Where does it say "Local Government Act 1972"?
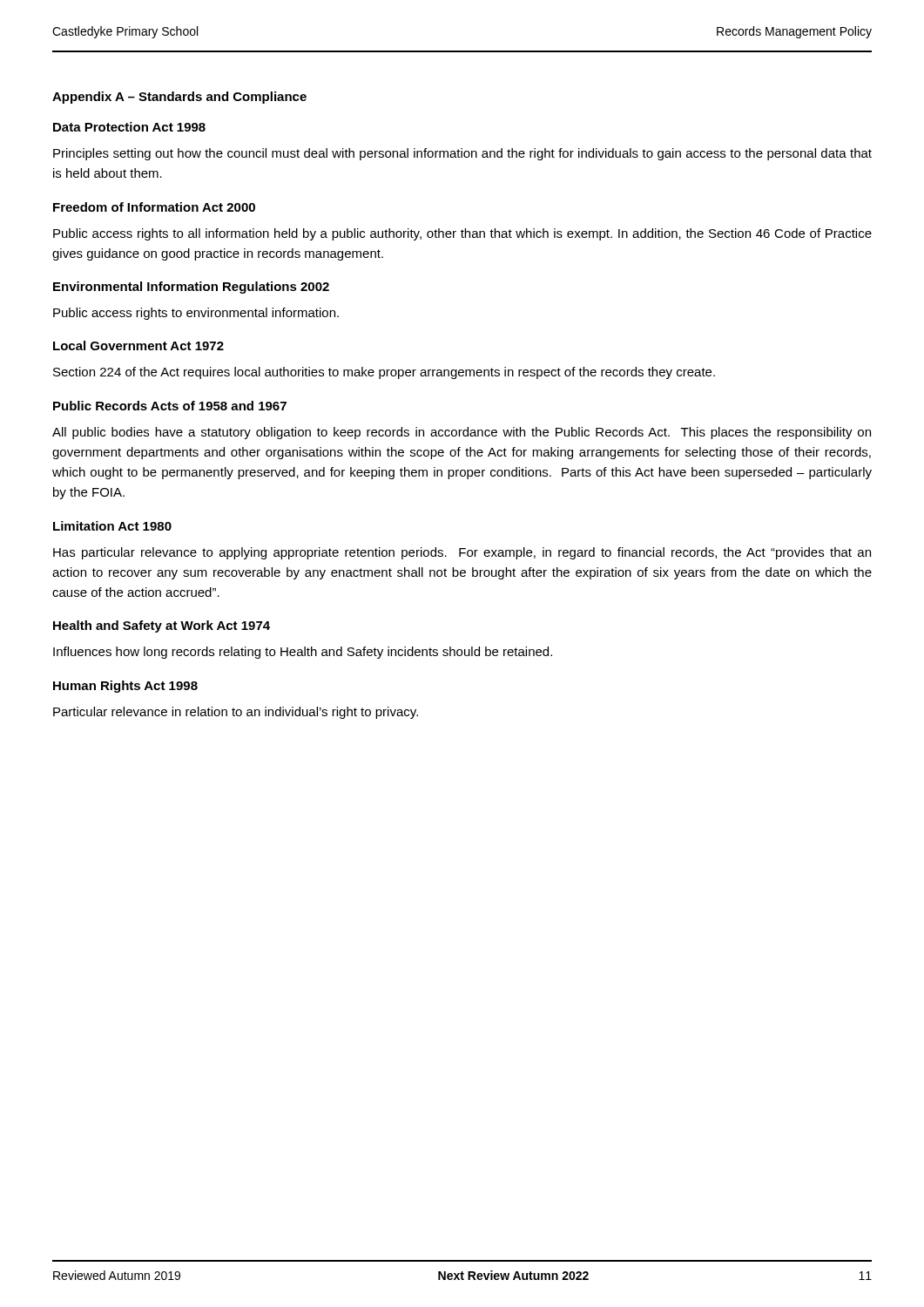The width and height of the screenshot is (924, 1307). [138, 346]
